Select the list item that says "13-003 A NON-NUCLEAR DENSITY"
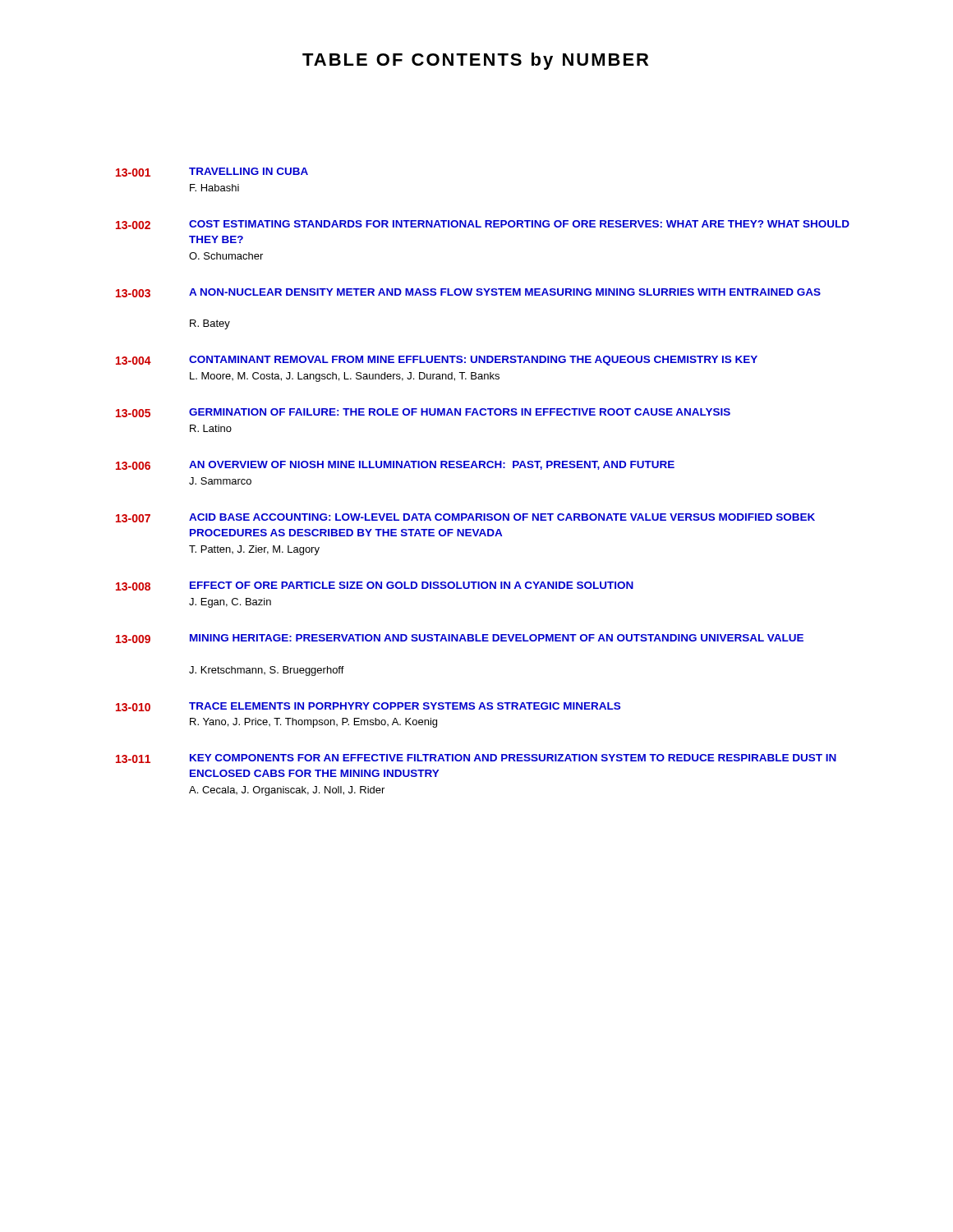The width and height of the screenshot is (953, 1232). [x=468, y=293]
